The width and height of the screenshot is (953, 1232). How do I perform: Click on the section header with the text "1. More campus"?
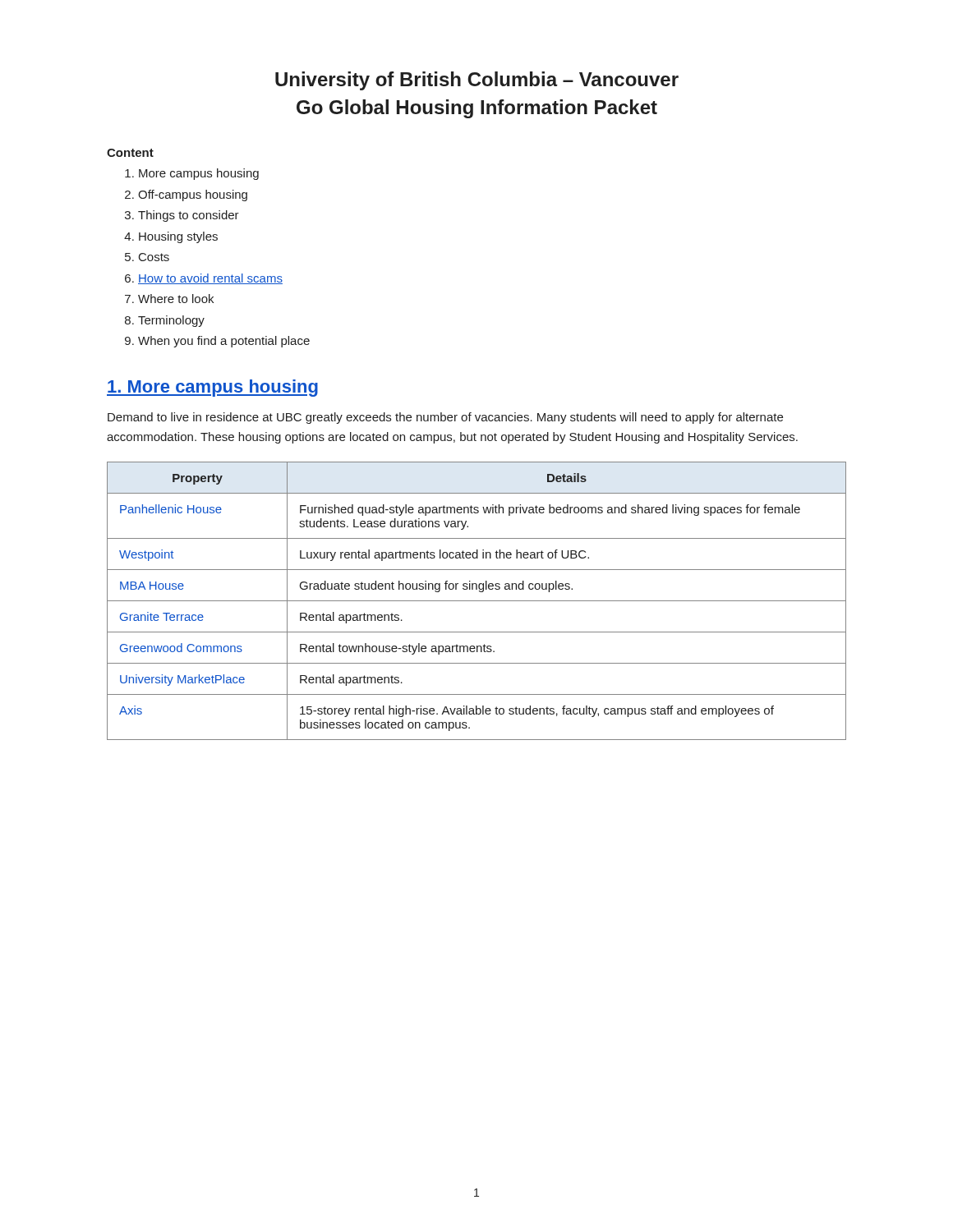pos(212,388)
